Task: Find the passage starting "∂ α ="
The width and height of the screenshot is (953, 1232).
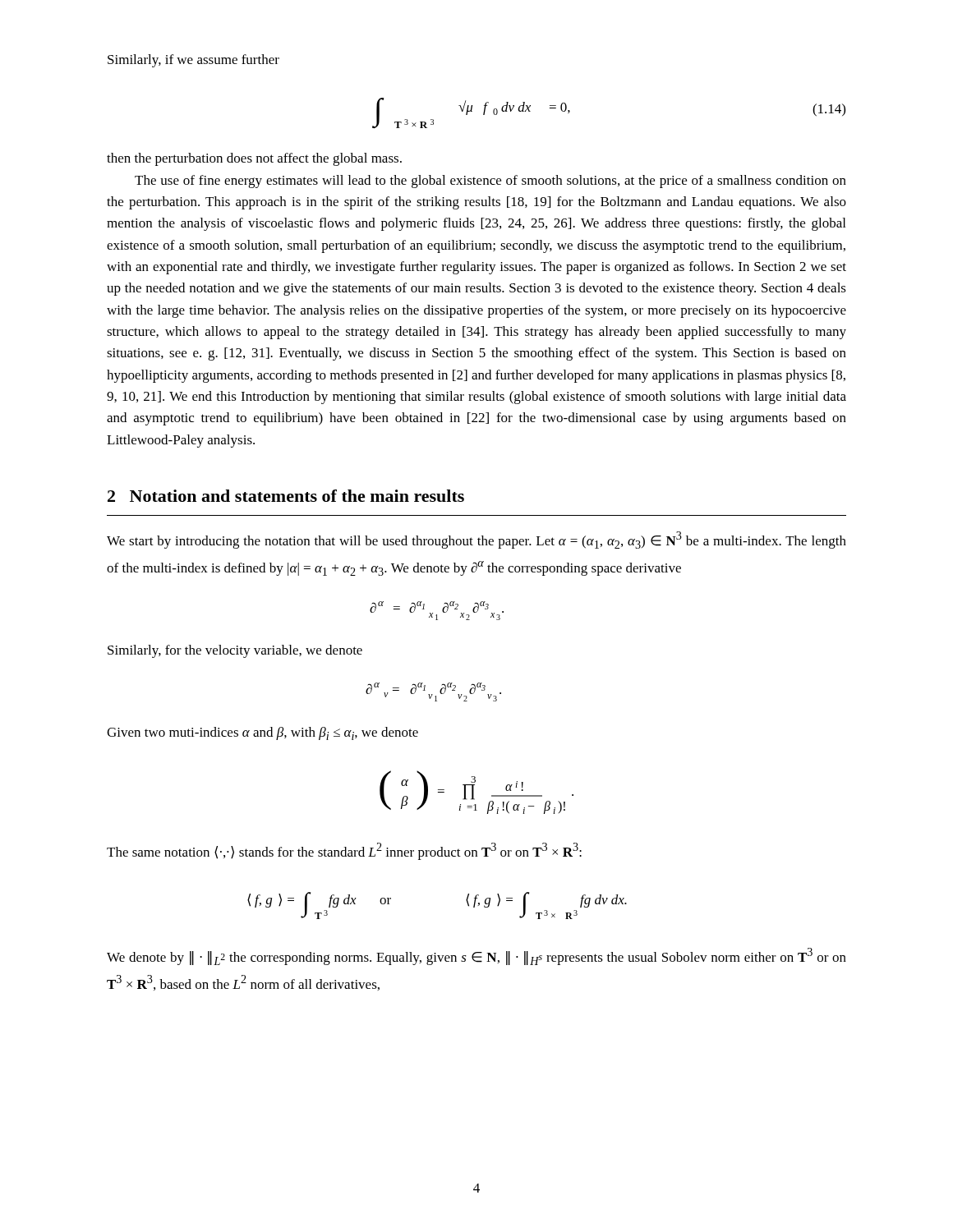Action: 476,608
